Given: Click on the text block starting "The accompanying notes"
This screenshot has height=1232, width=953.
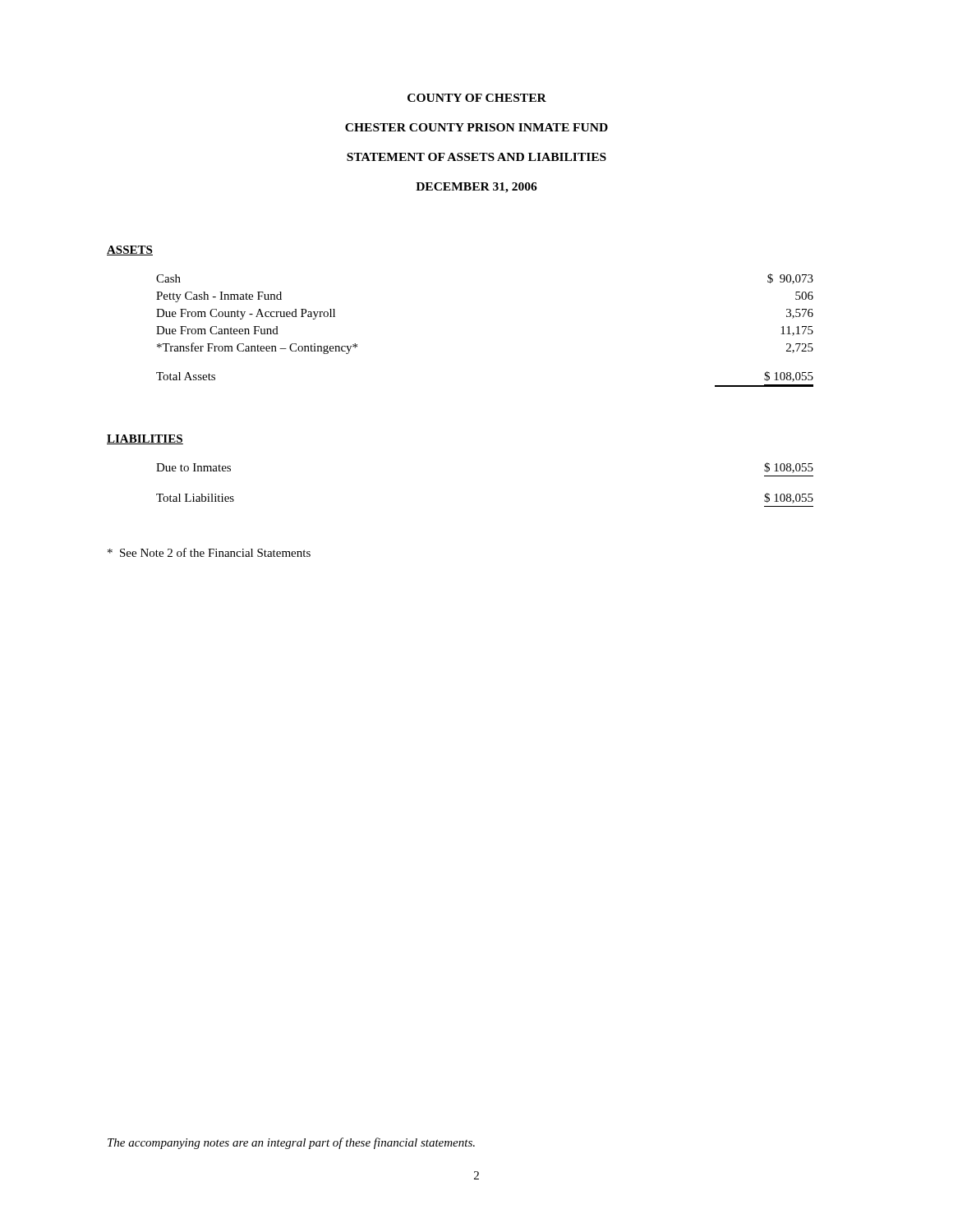Looking at the screenshot, I should click(x=291, y=1142).
